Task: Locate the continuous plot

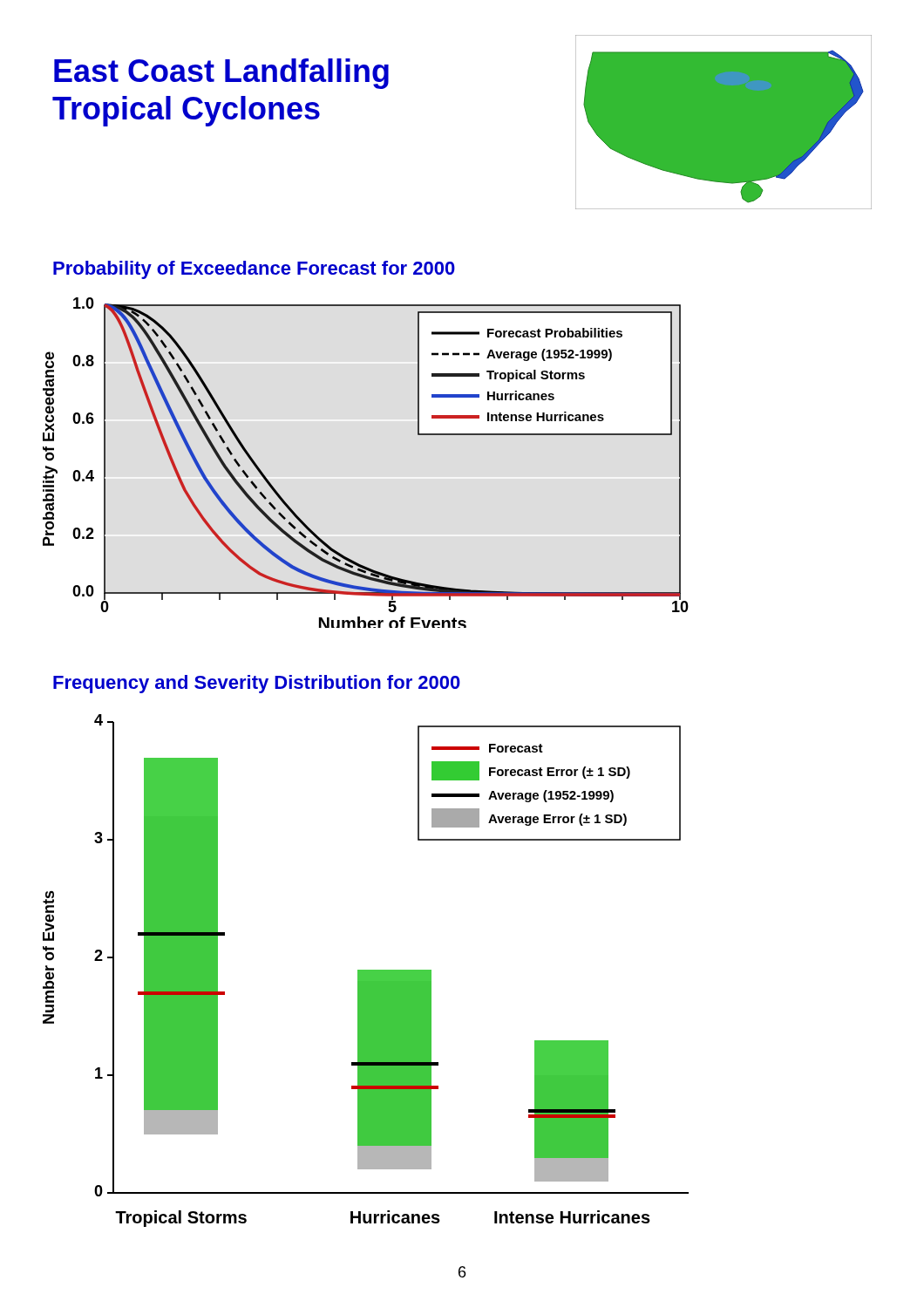Action: [x=462, y=458]
